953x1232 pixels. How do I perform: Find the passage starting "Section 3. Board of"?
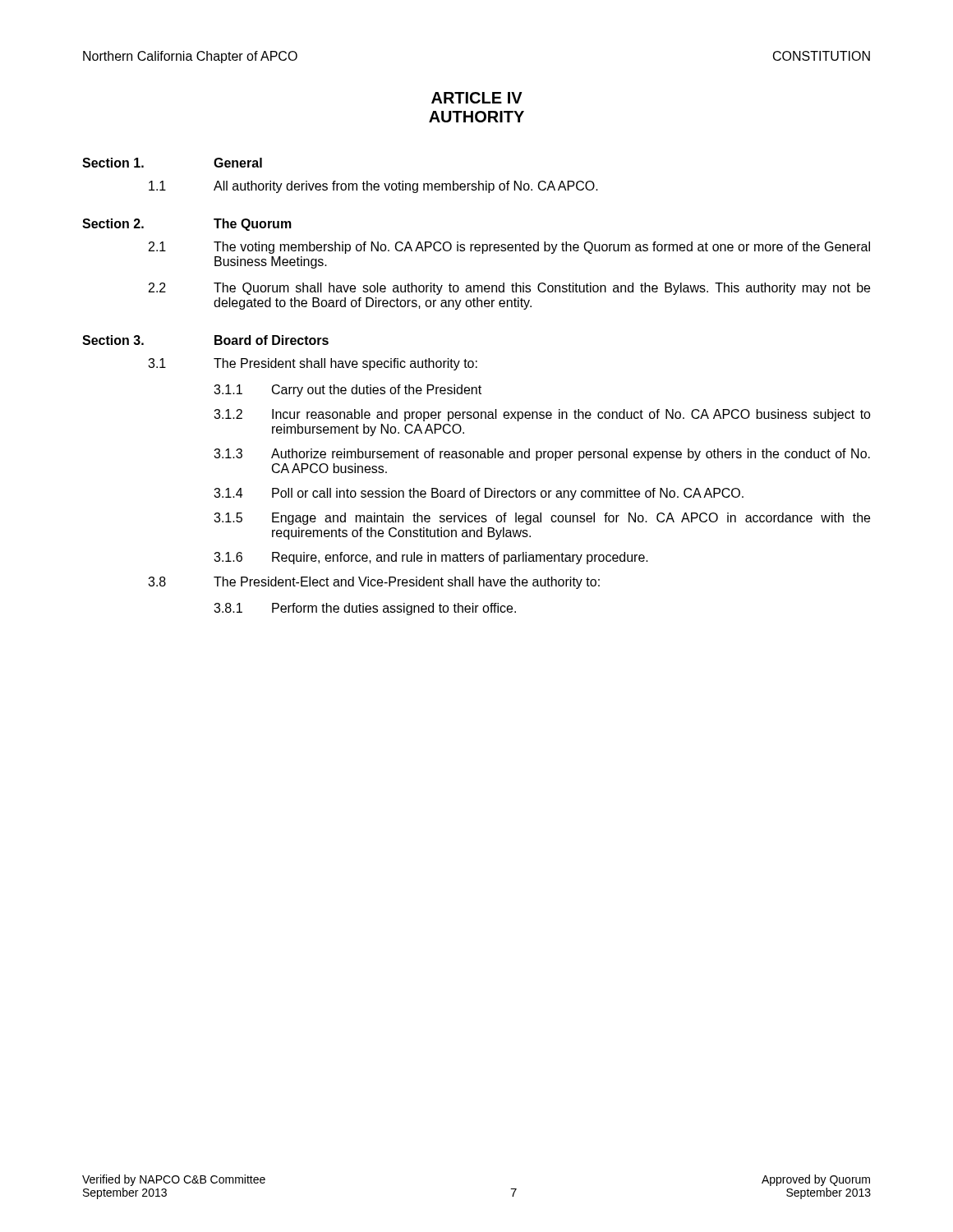206,341
